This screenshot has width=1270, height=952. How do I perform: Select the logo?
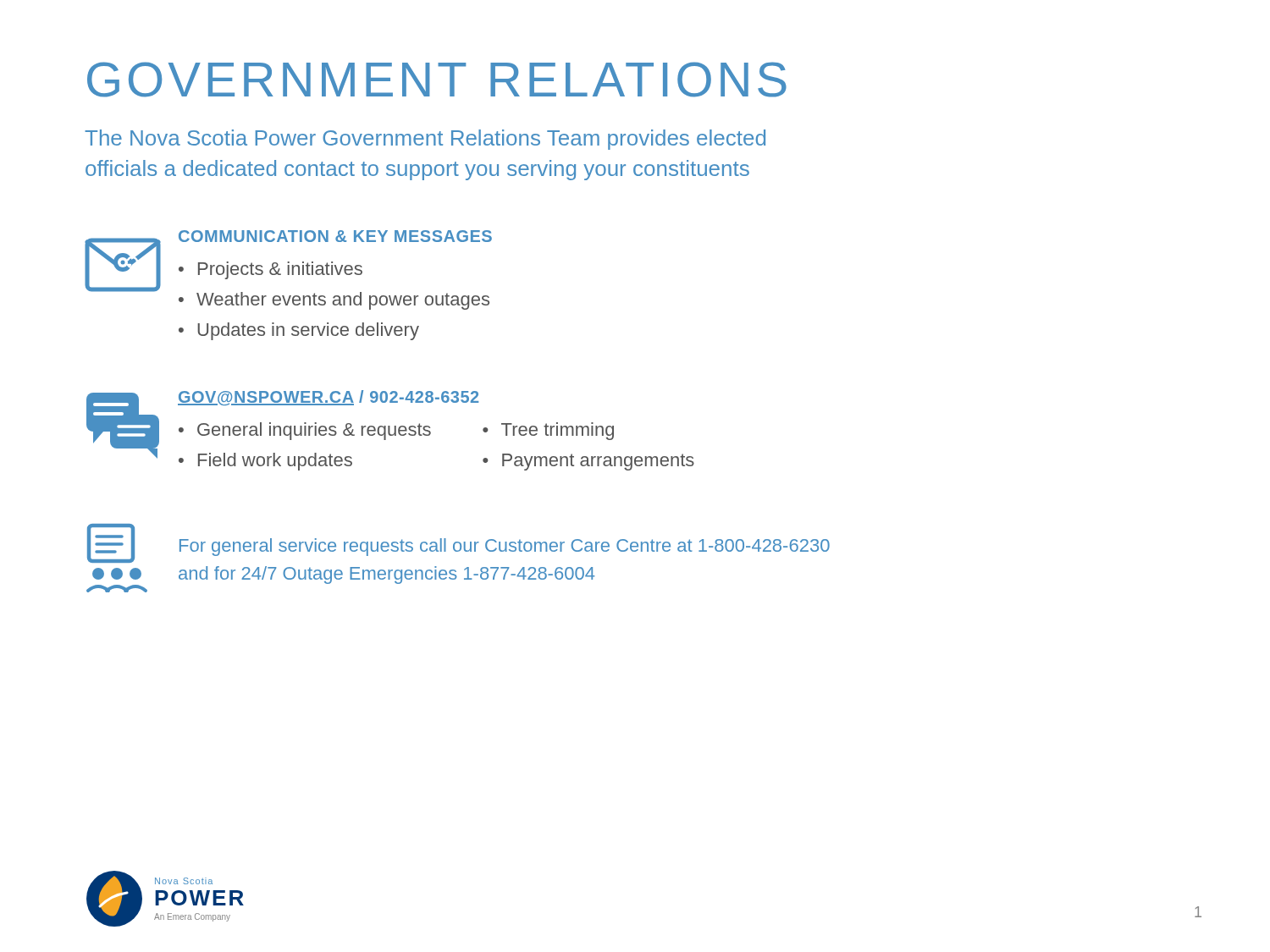pyautogui.click(x=165, y=899)
